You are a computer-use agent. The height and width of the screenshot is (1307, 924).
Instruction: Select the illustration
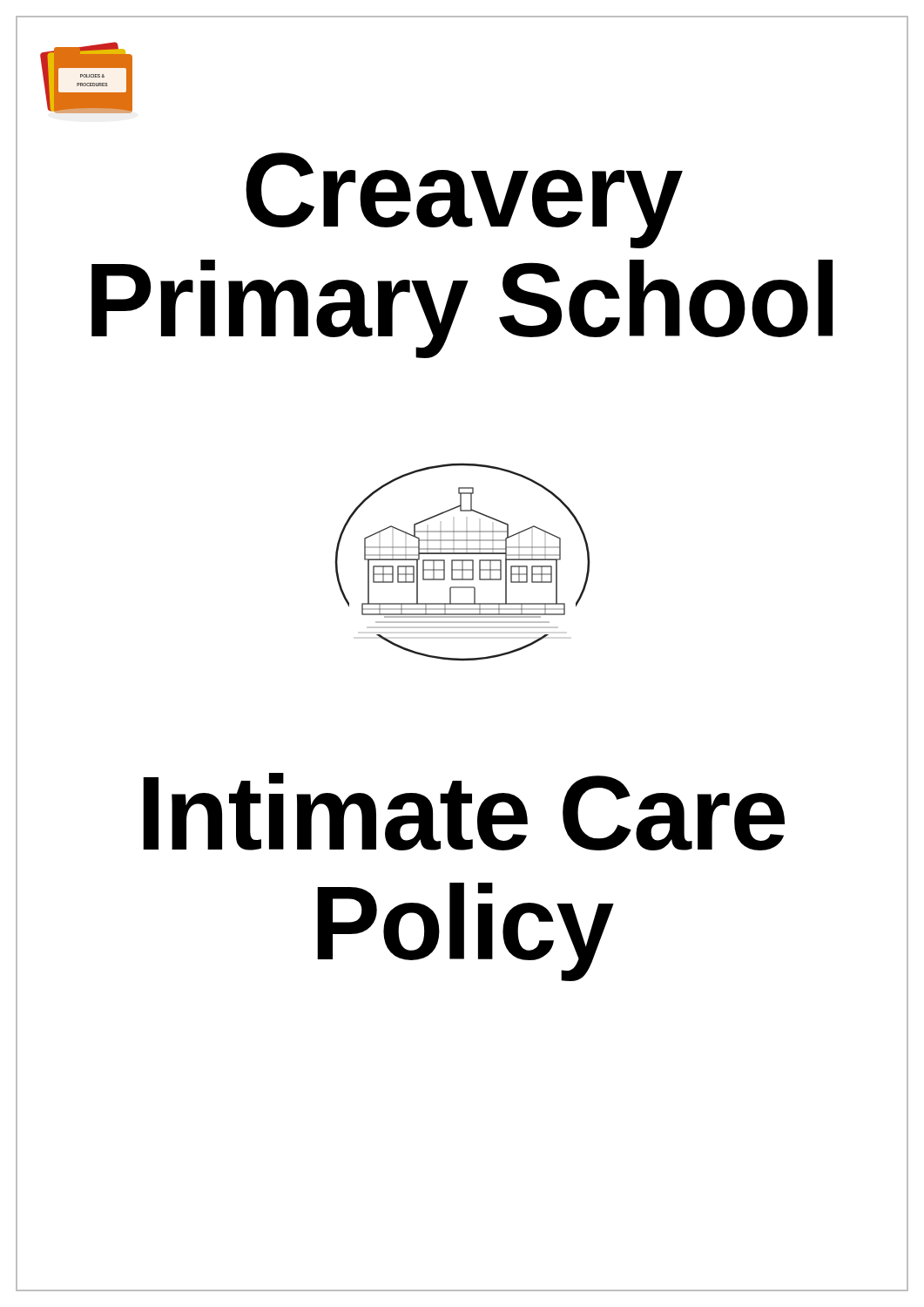click(x=462, y=564)
